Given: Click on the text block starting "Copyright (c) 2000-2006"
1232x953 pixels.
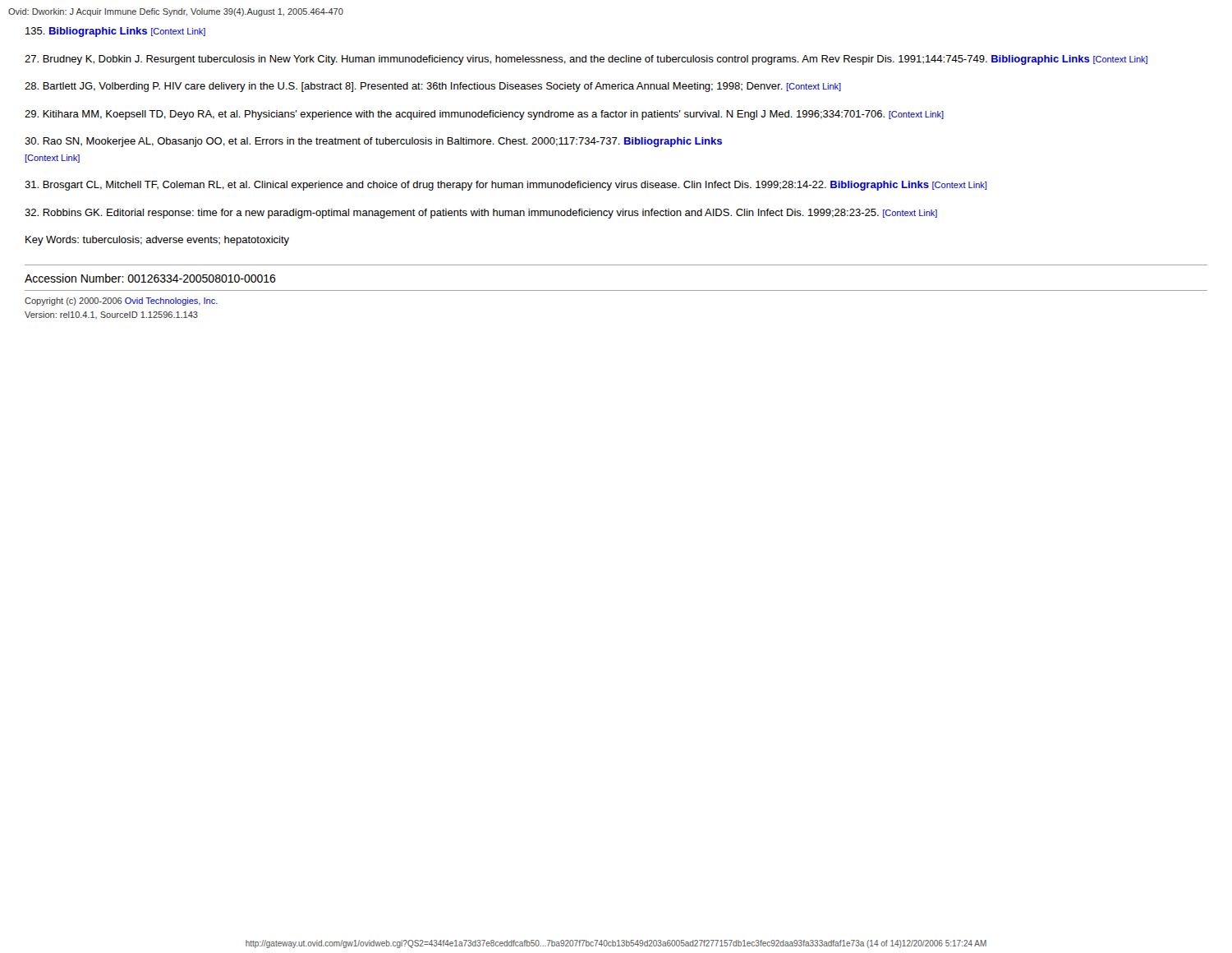Looking at the screenshot, I should pyautogui.click(x=121, y=307).
